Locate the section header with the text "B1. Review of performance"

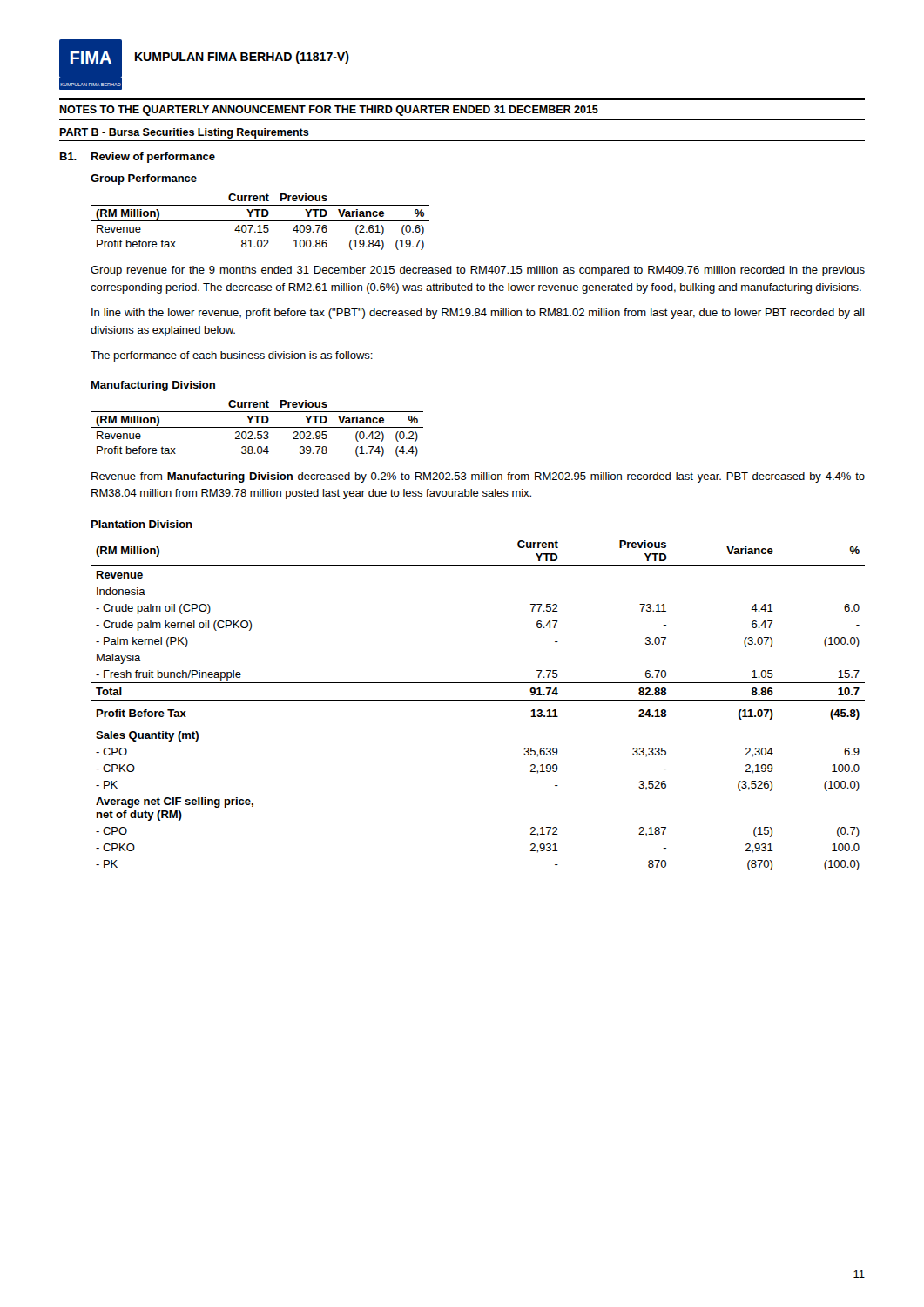point(137,156)
